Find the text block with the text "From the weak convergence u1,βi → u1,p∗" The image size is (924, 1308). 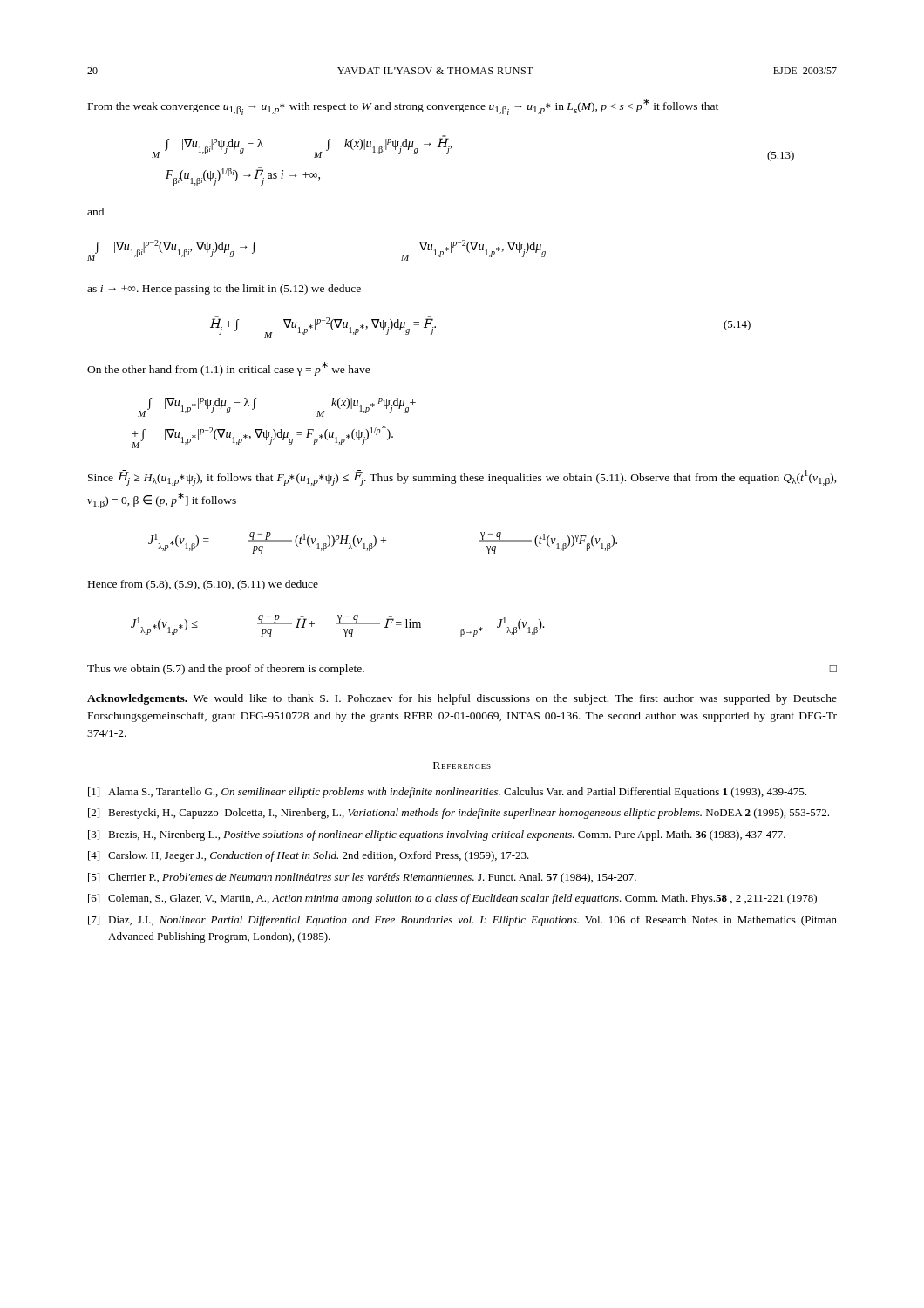[403, 107]
